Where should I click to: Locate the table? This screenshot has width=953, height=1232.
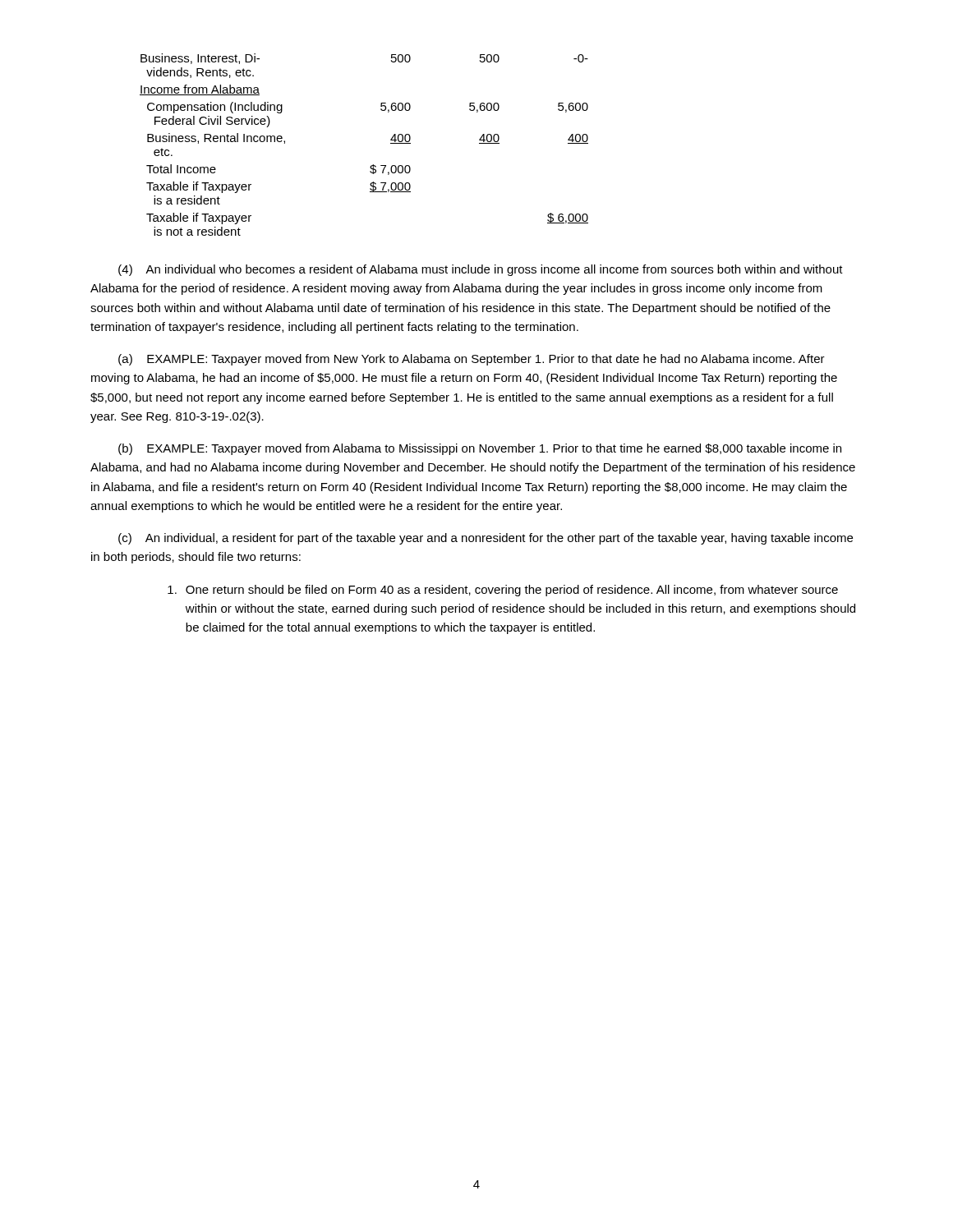click(x=501, y=145)
